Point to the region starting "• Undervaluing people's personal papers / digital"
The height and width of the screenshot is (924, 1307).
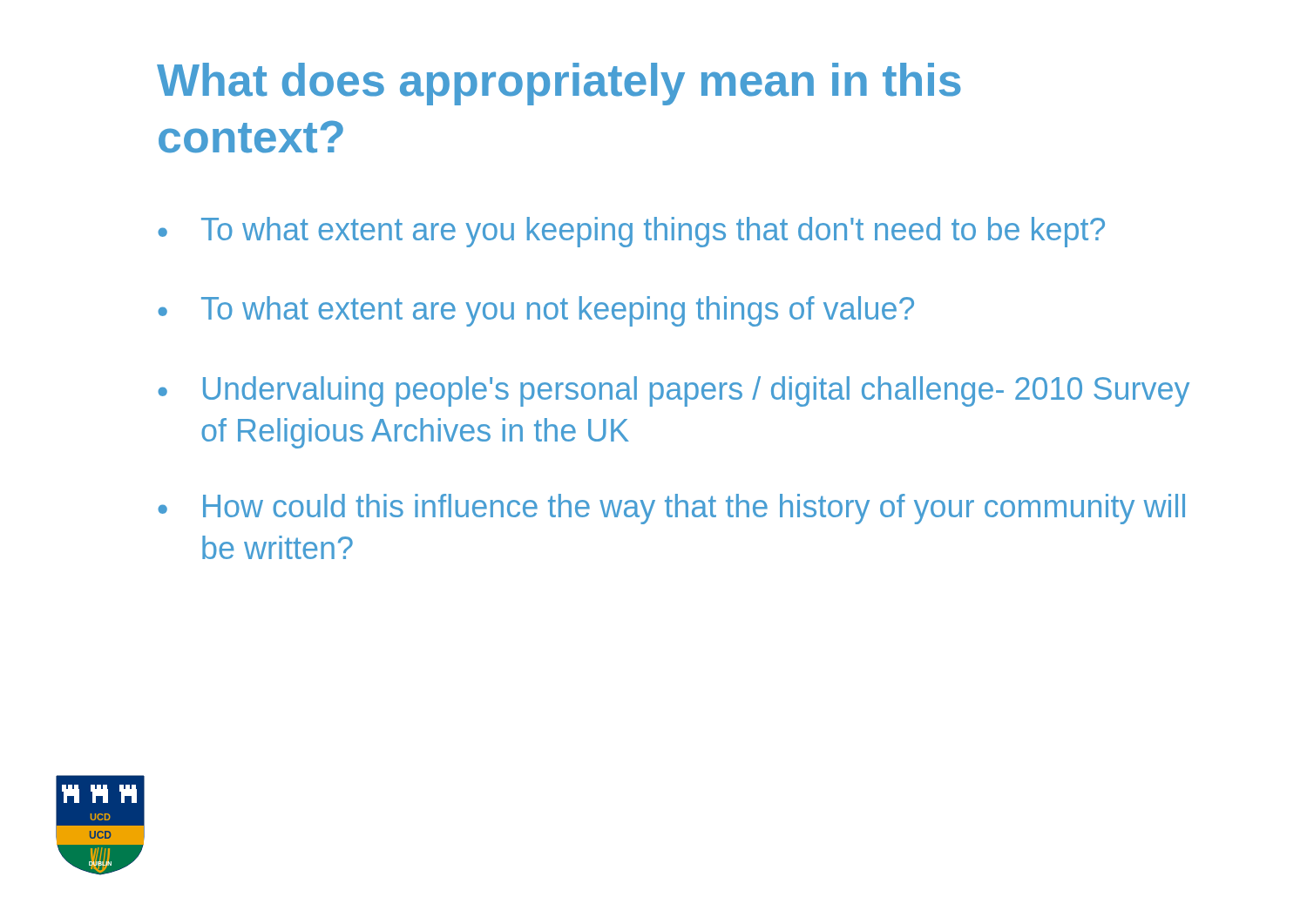pos(680,410)
